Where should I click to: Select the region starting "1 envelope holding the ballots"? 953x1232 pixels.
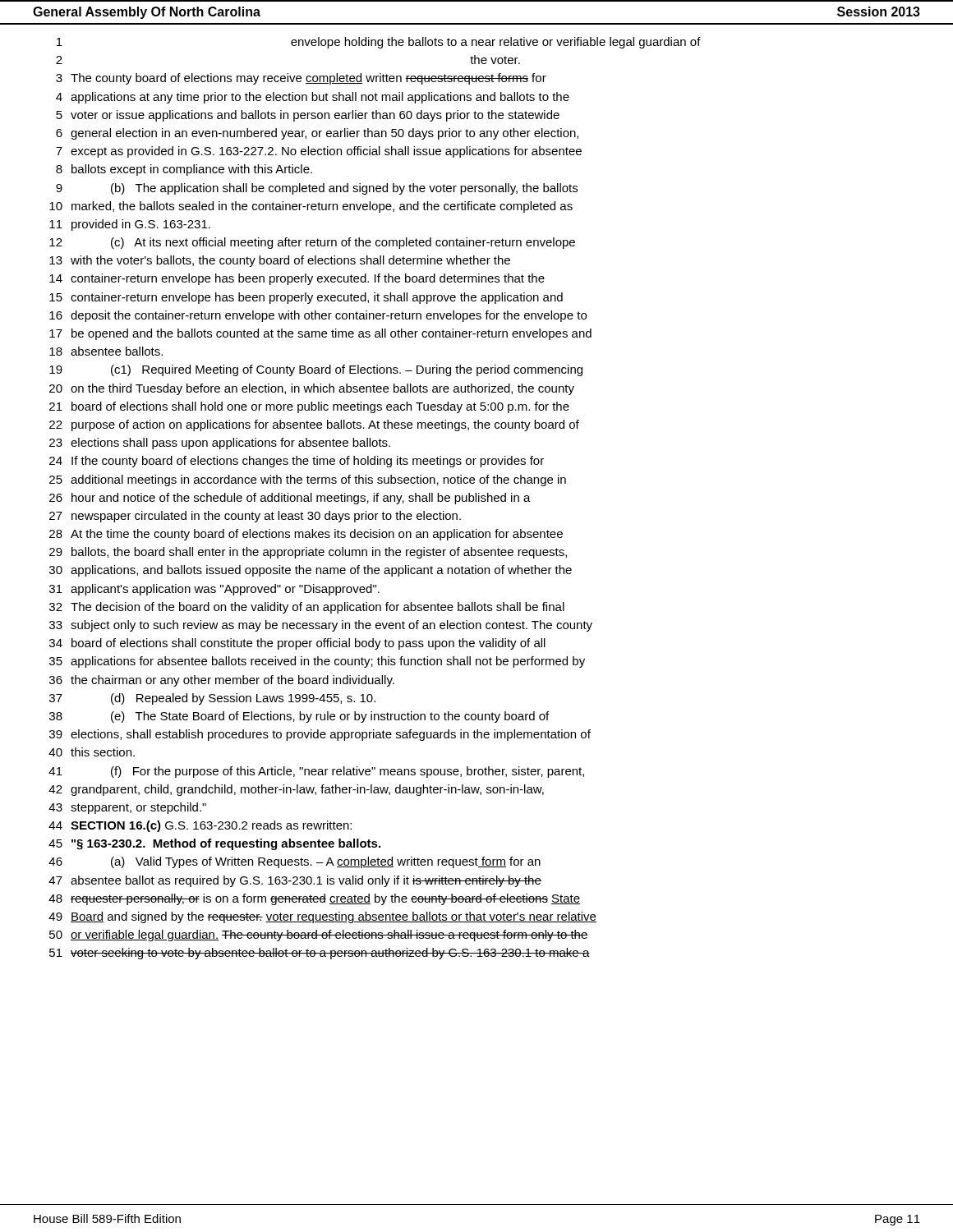pos(476,434)
